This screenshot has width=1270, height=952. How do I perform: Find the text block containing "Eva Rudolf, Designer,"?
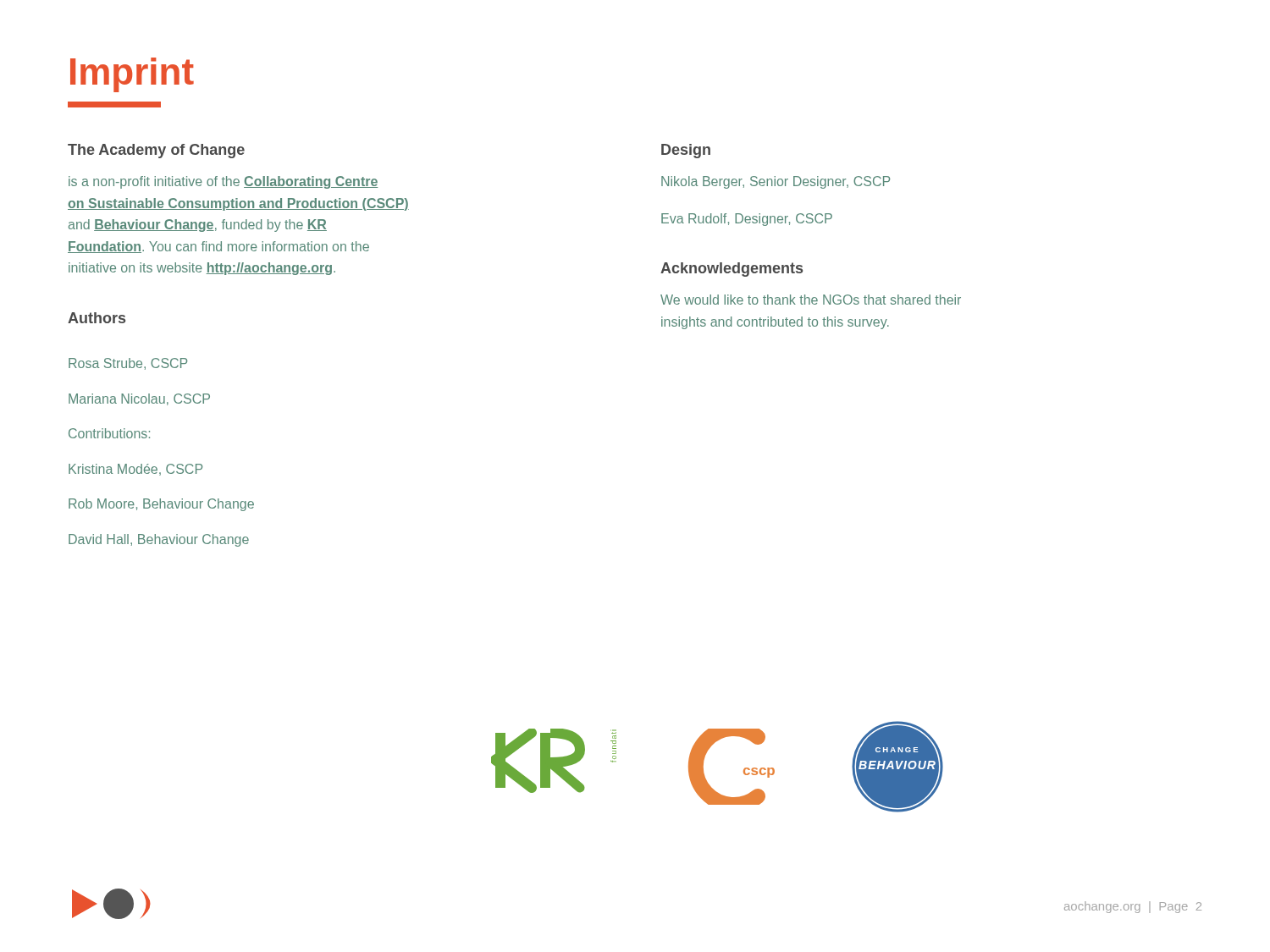(x=747, y=220)
